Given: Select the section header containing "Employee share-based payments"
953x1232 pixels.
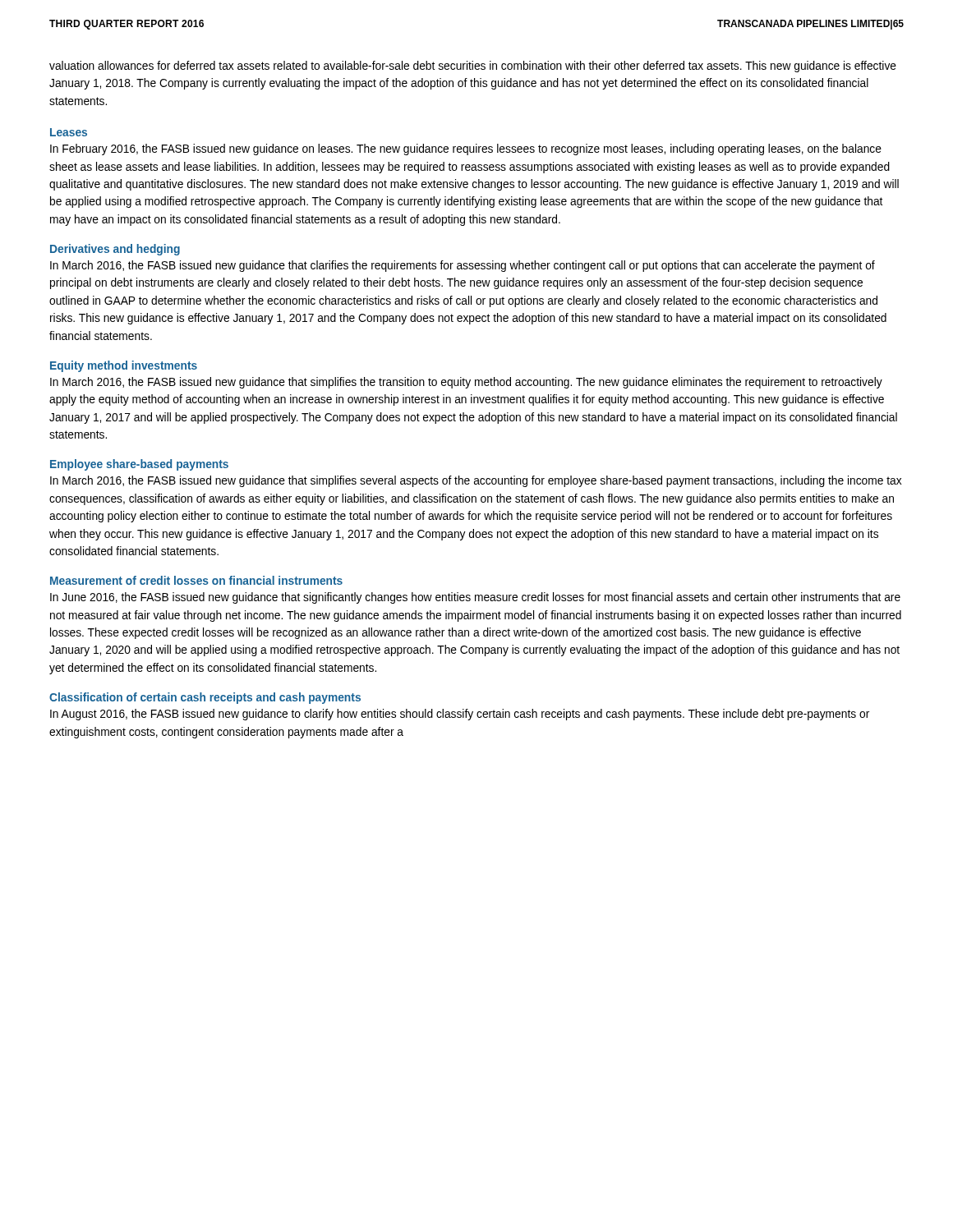Looking at the screenshot, I should [139, 465].
